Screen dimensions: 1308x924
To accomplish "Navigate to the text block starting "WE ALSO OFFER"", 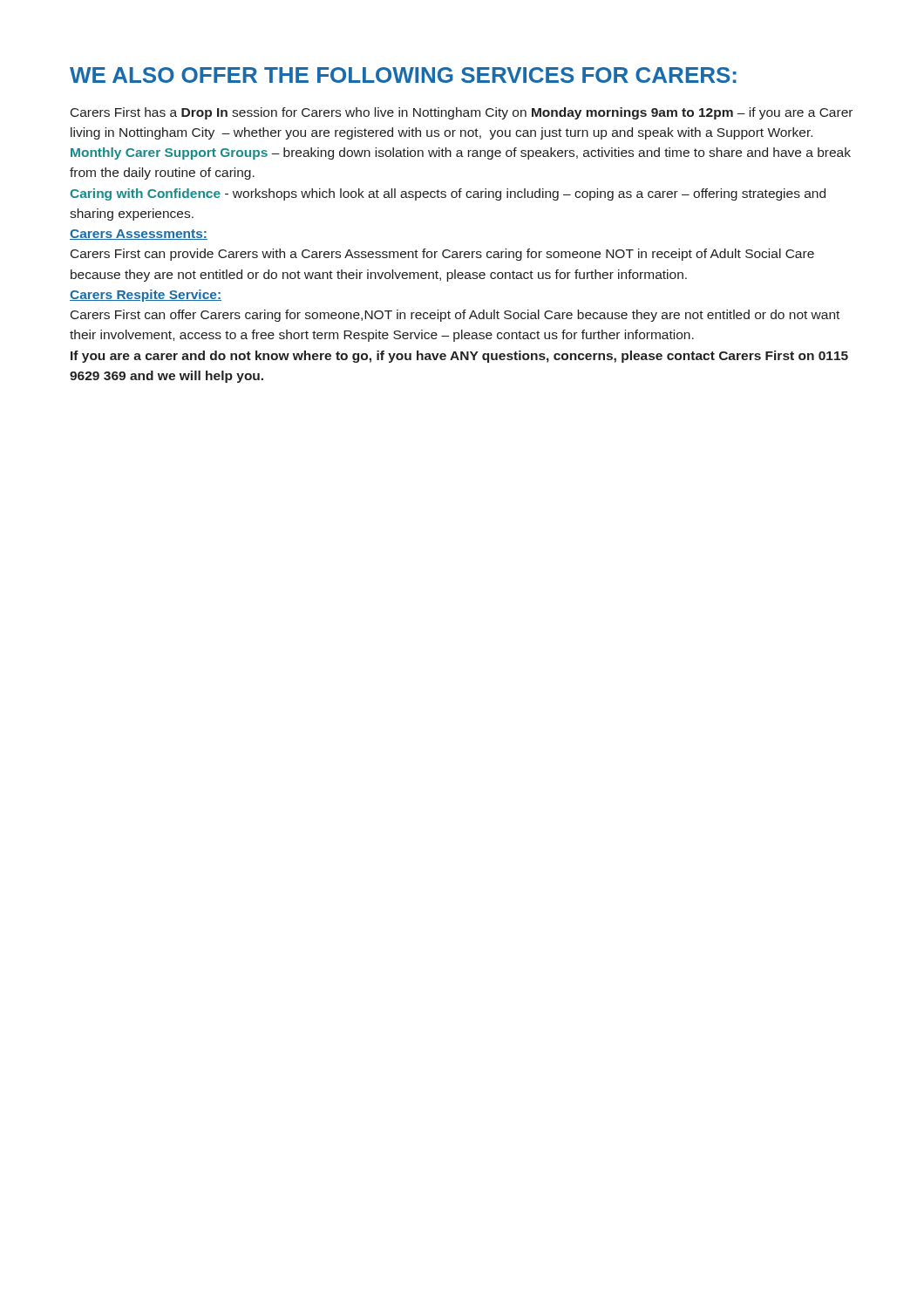I will coord(404,75).
